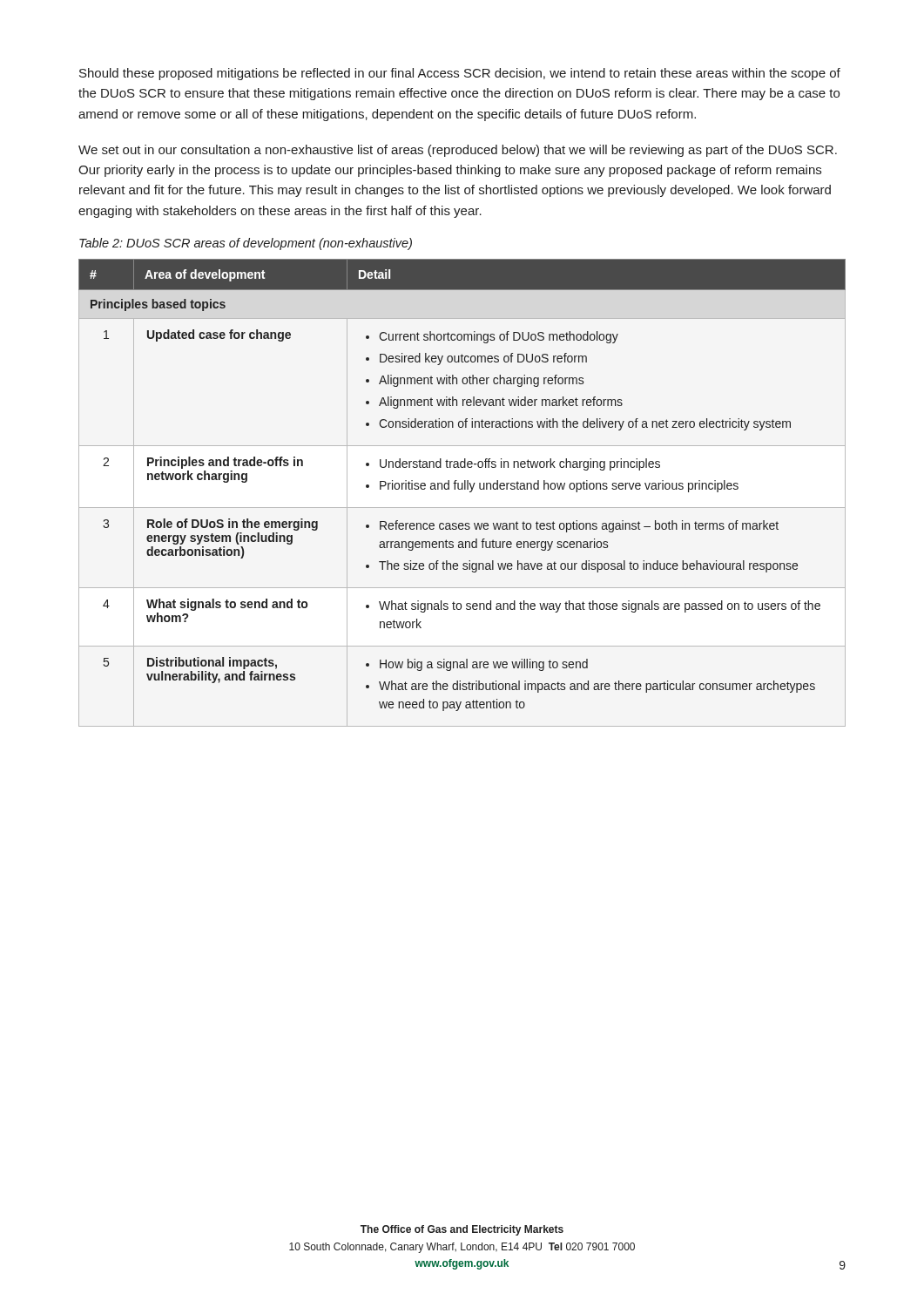Find the text block that reads "We set out in our consultation a non-exhaustive"
Screen dimensions: 1307x924
click(x=458, y=180)
